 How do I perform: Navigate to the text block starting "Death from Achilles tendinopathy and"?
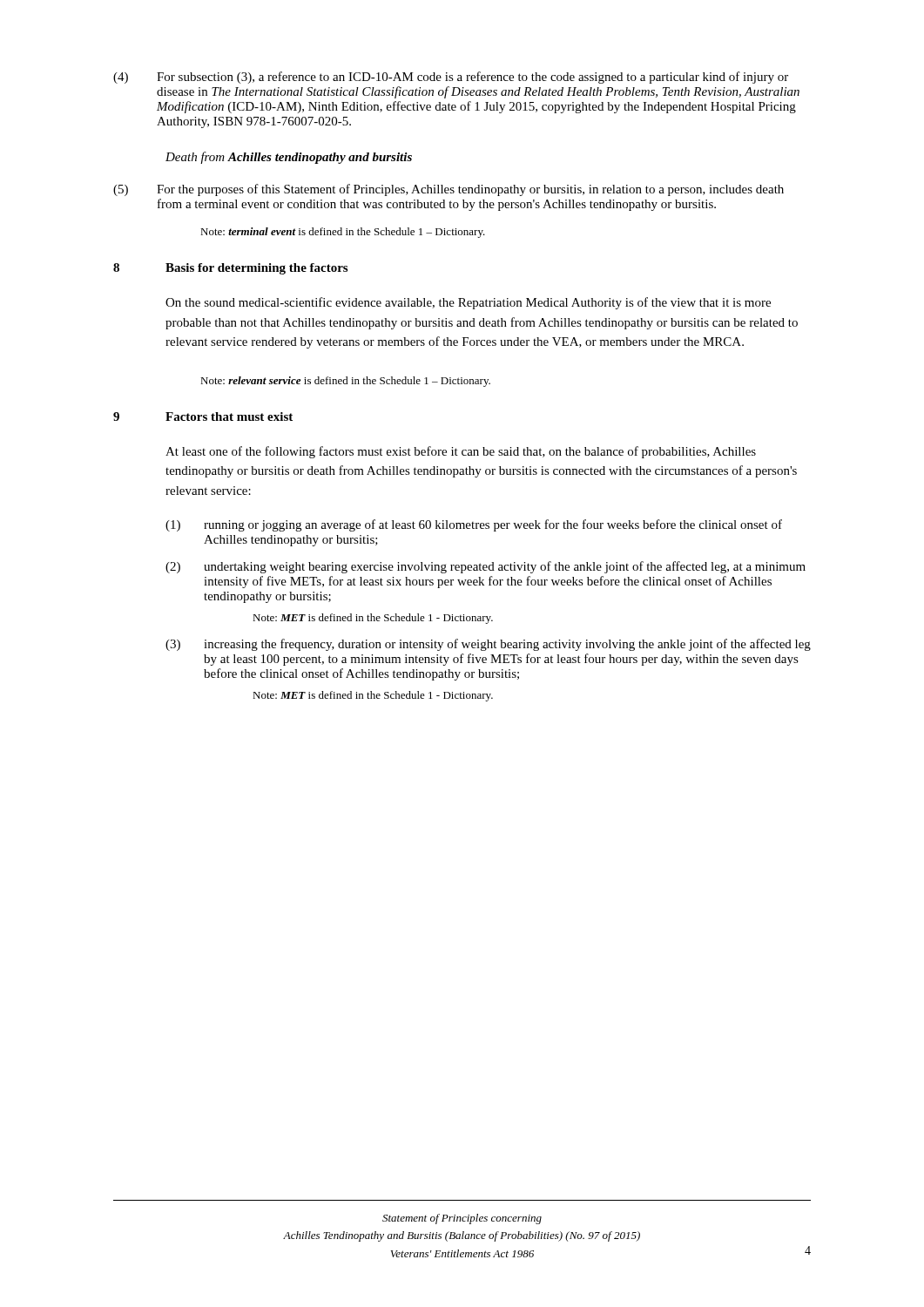[289, 157]
